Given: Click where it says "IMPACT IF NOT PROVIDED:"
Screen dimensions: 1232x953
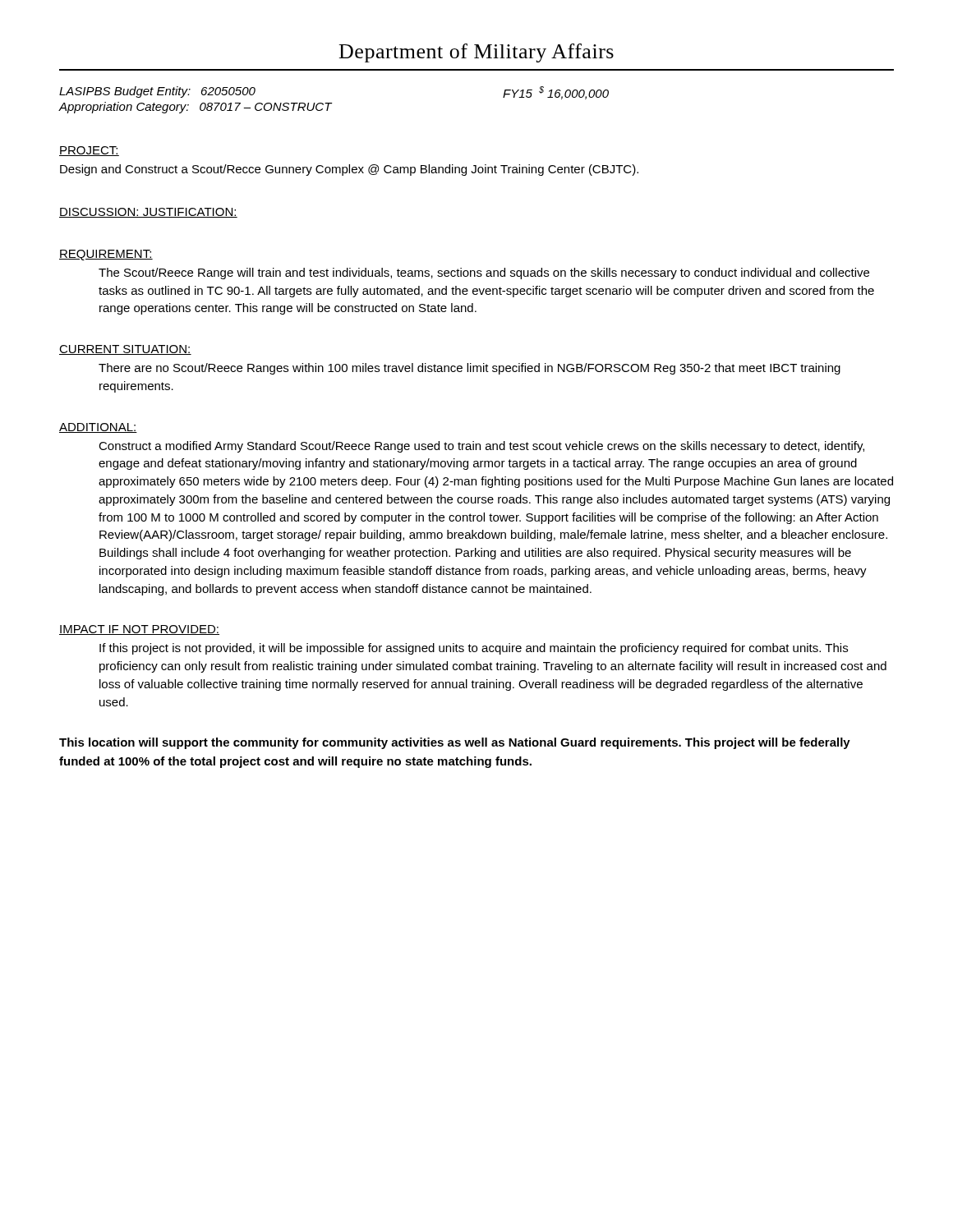Looking at the screenshot, I should click(x=139, y=629).
